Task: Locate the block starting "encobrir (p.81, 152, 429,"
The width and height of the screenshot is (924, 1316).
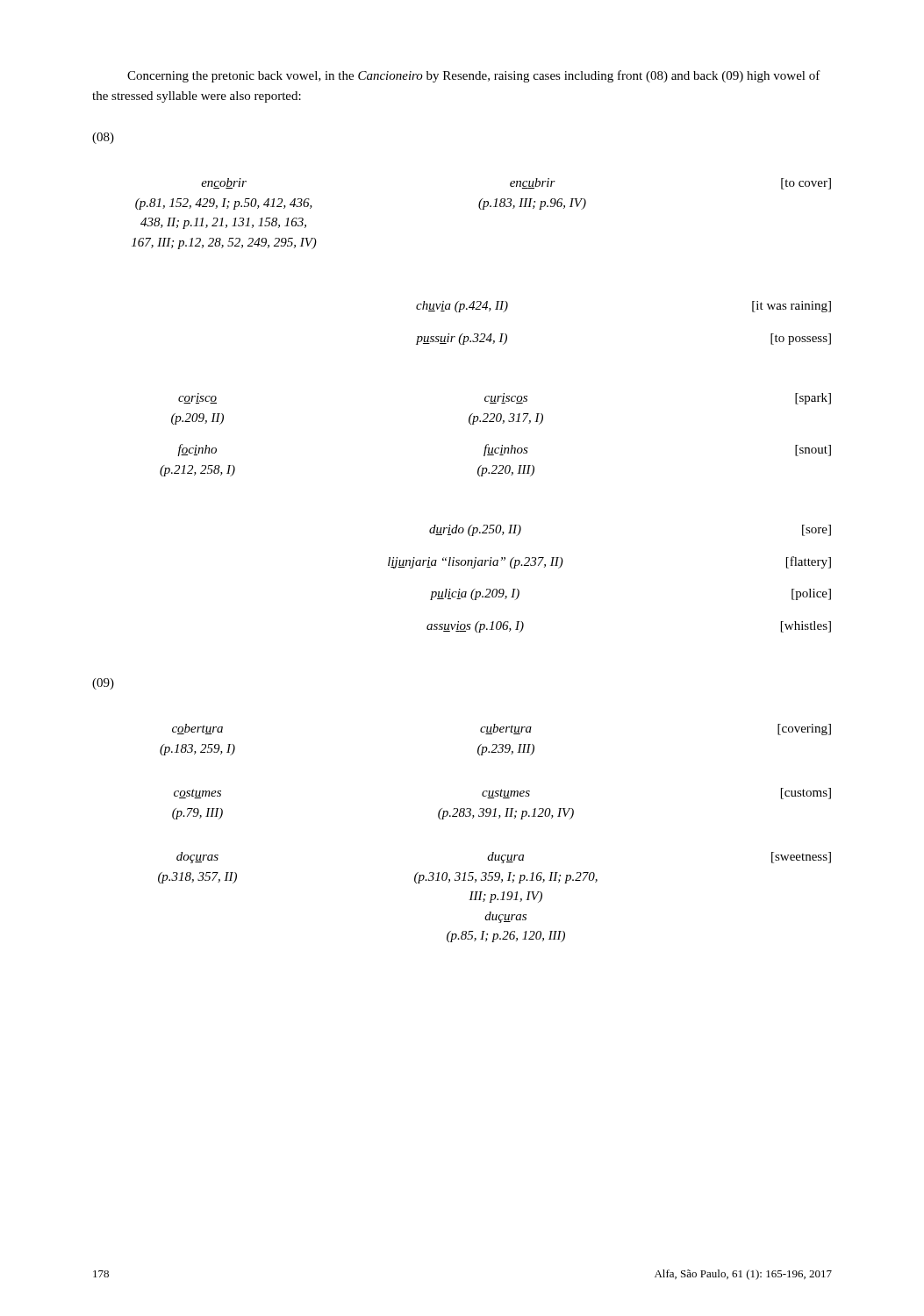Action: [516, 184]
